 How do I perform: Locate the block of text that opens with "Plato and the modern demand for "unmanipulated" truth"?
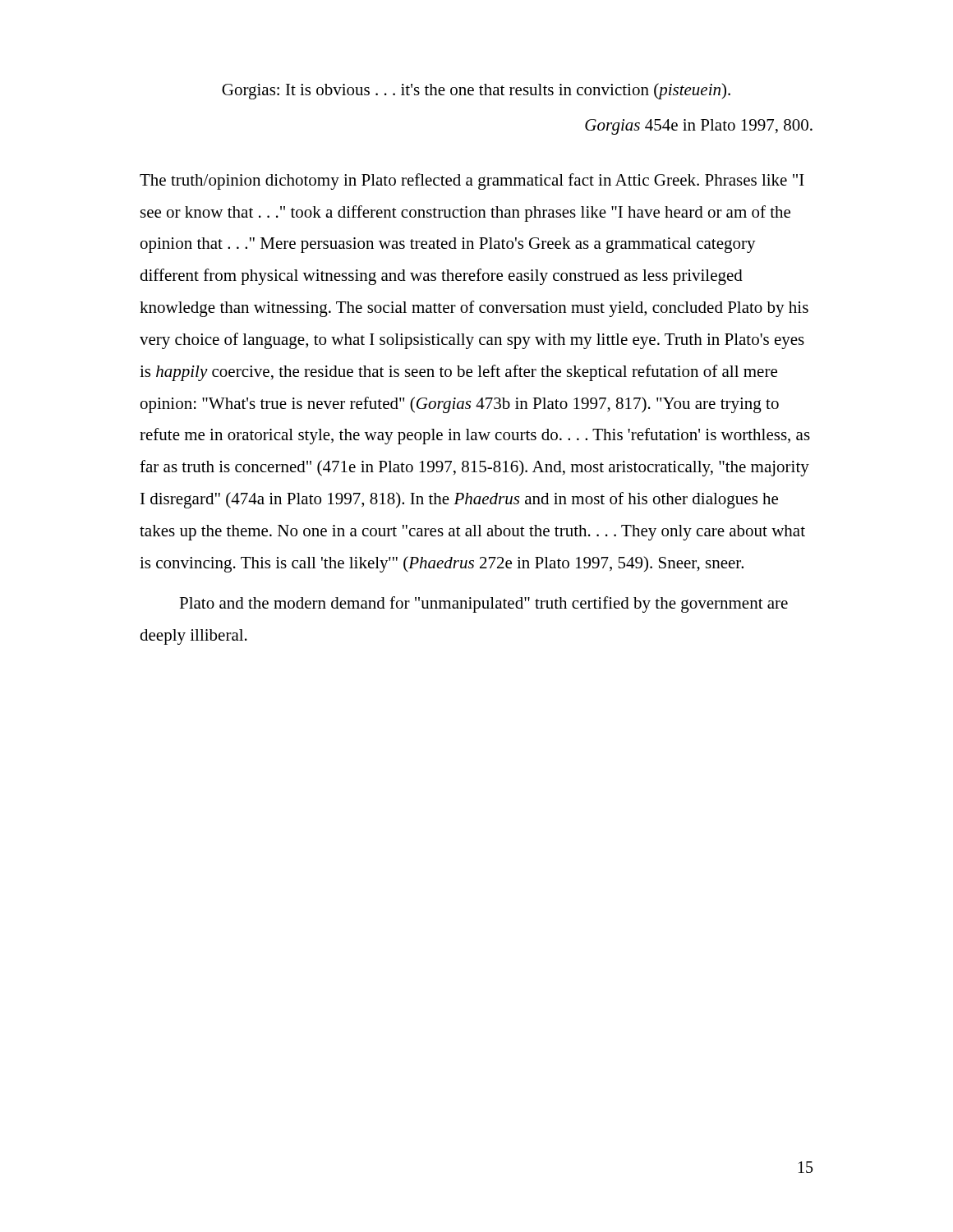pyautogui.click(x=464, y=619)
